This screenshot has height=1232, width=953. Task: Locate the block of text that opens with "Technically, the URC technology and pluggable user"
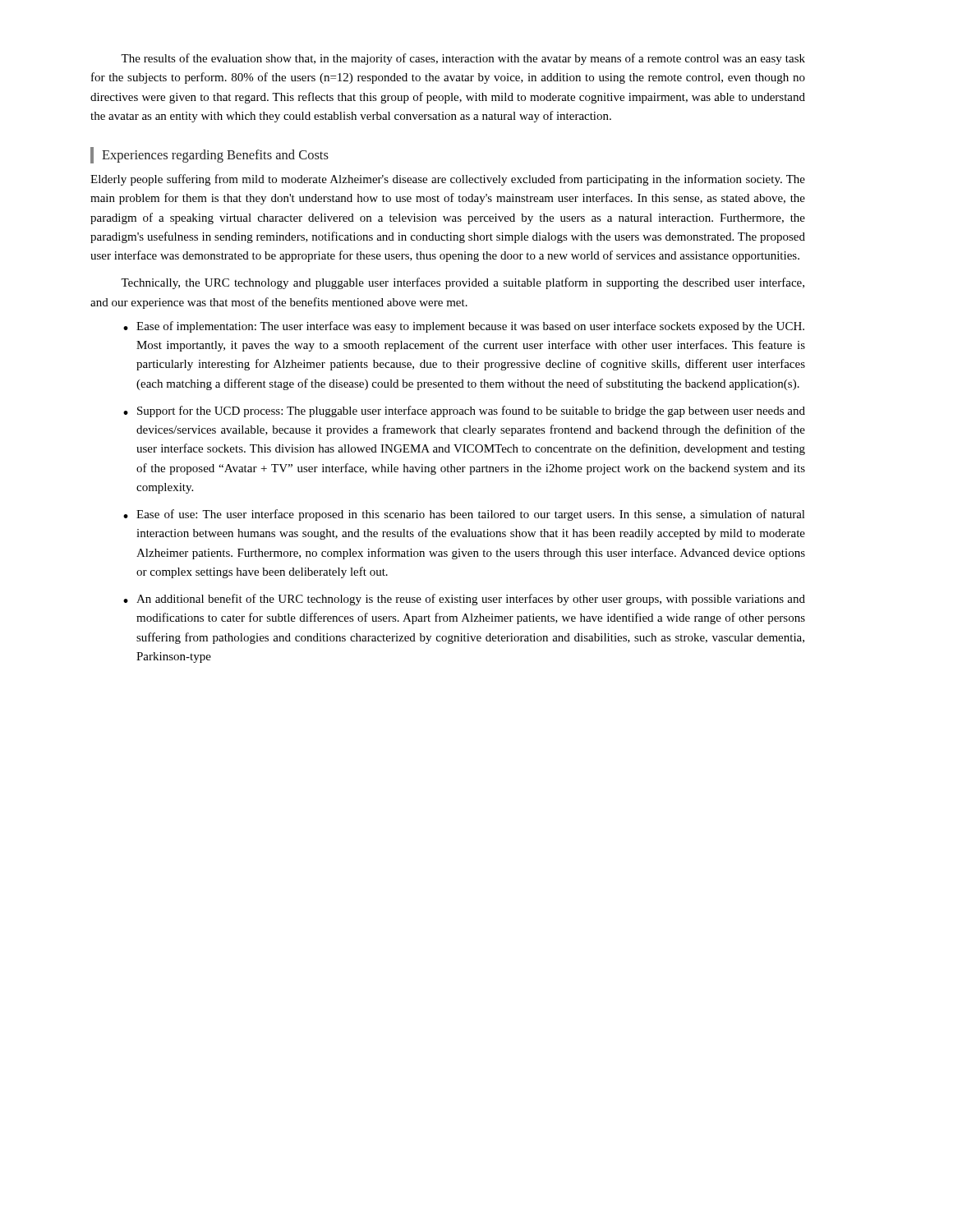click(448, 293)
